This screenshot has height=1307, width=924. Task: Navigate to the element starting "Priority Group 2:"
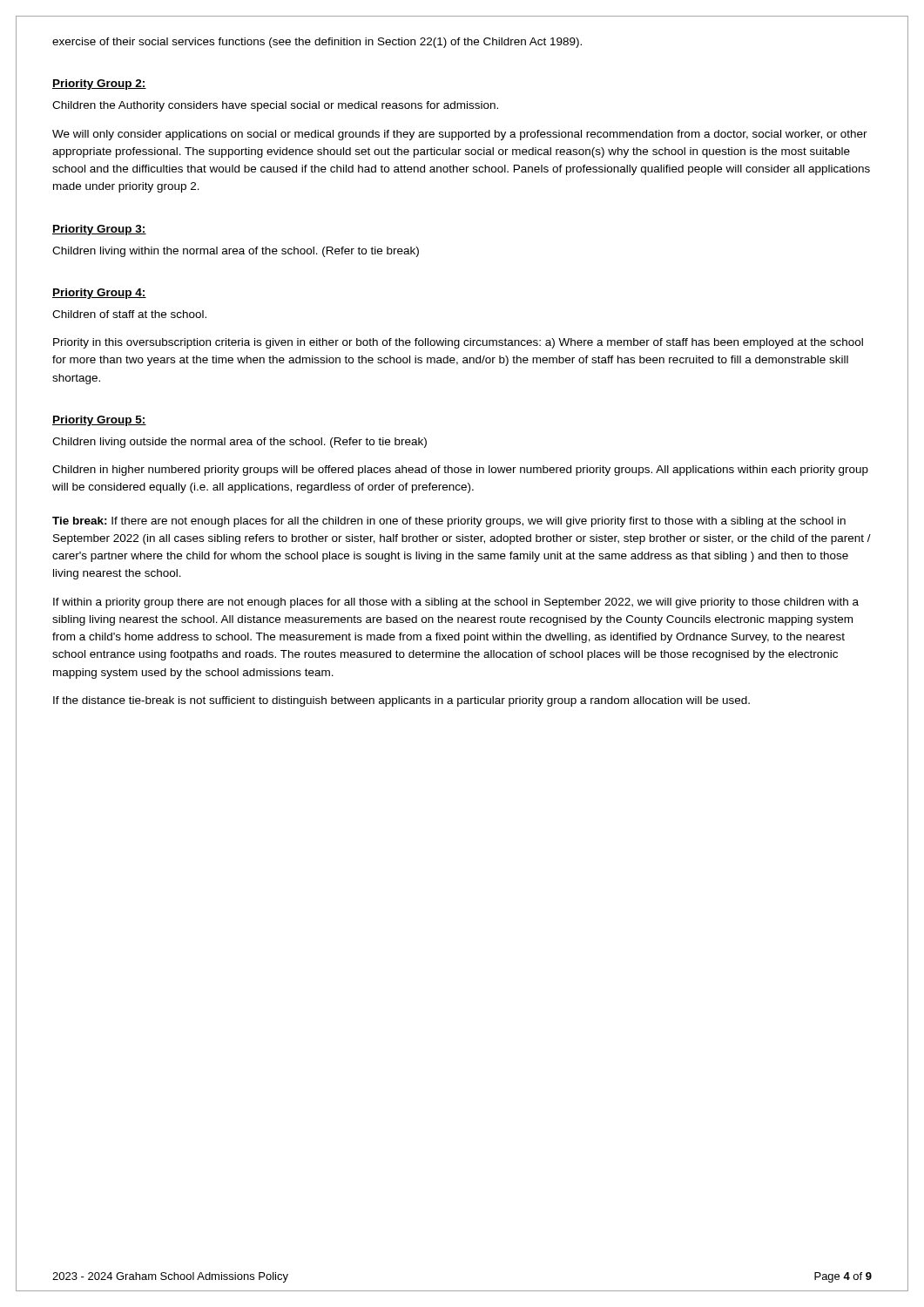point(99,83)
